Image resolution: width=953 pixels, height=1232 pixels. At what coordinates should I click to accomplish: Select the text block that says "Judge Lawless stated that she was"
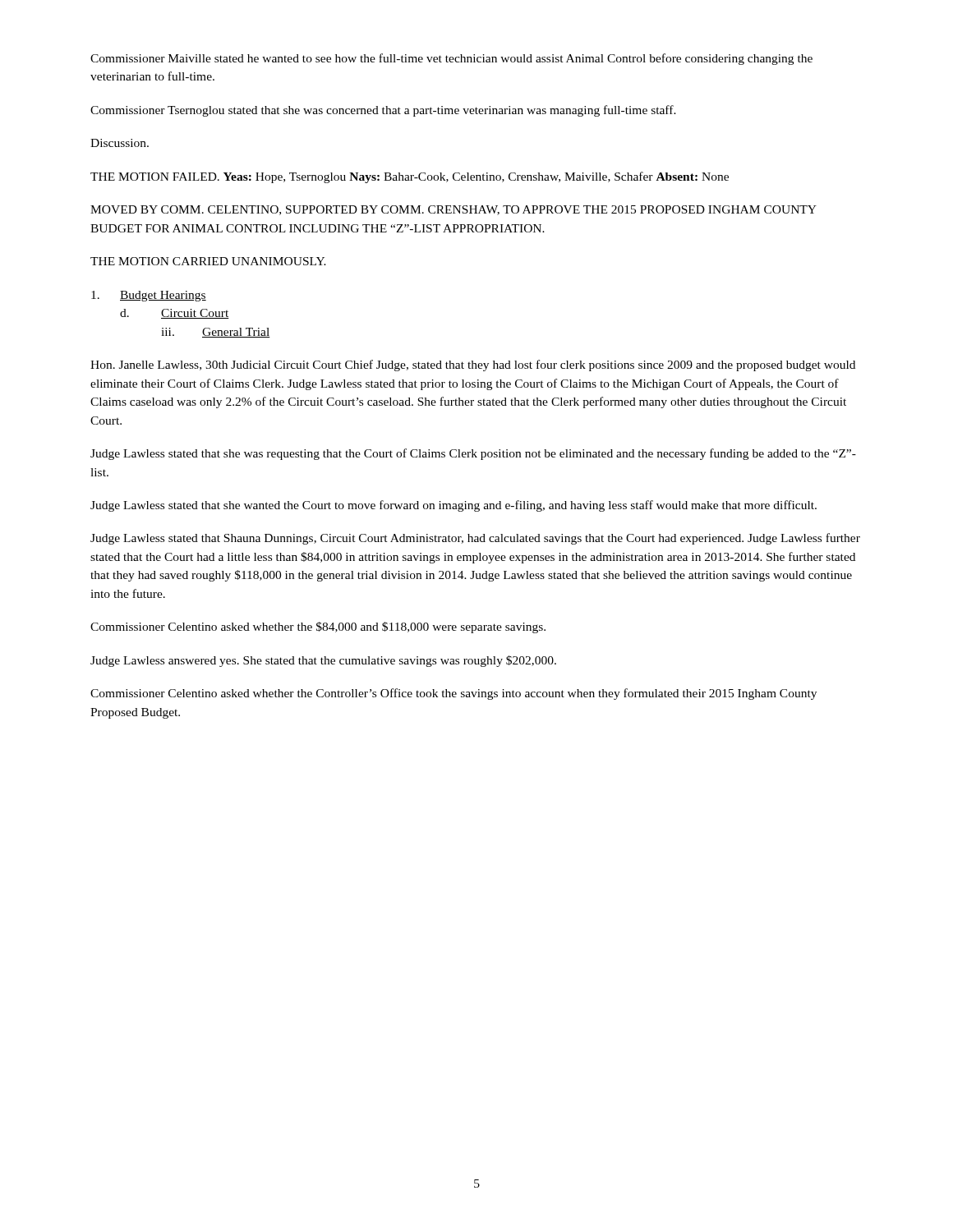(473, 462)
